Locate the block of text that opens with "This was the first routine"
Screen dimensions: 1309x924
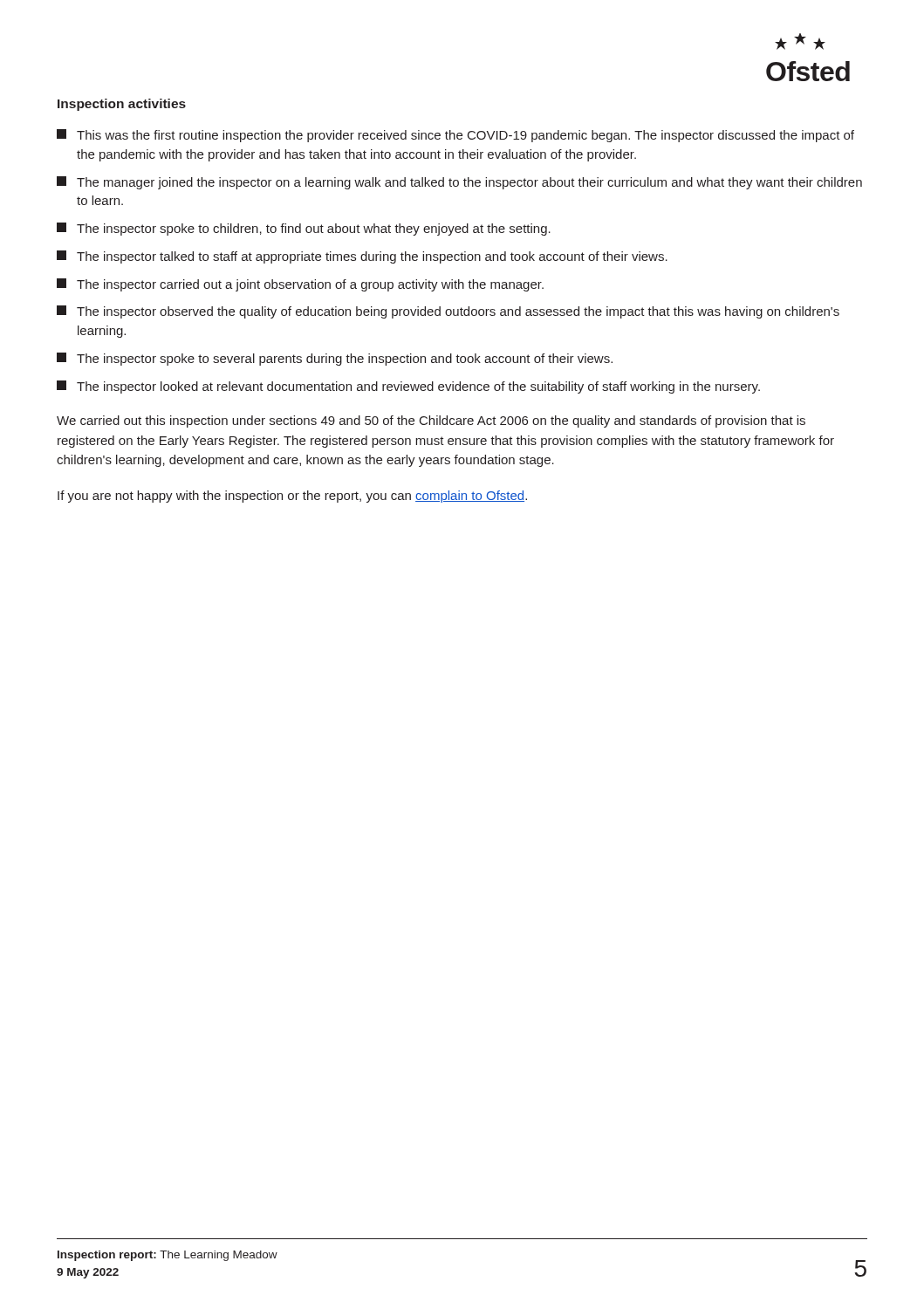[462, 145]
